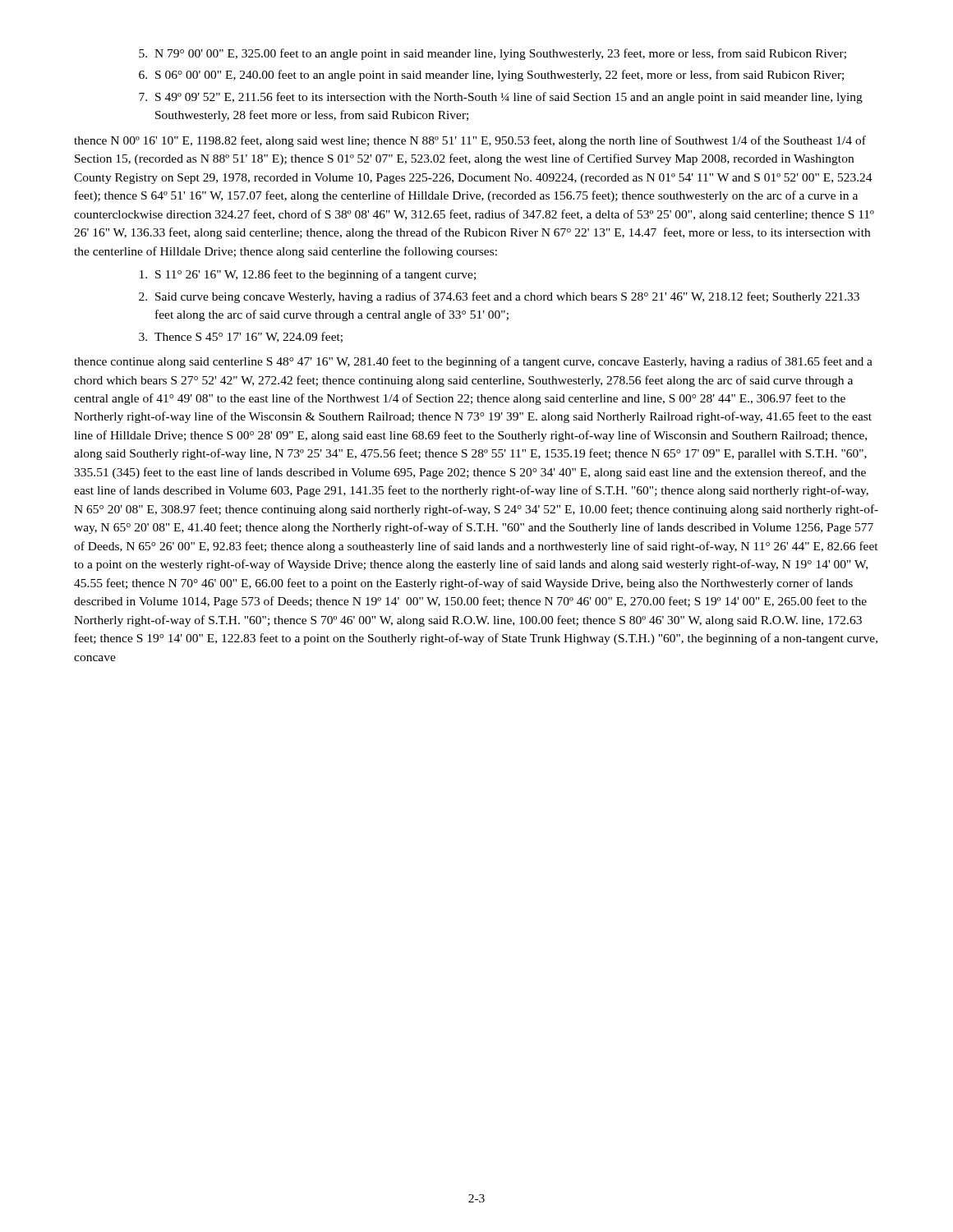Click on the text starting "thence continue along said"

[x=476, y=509]
